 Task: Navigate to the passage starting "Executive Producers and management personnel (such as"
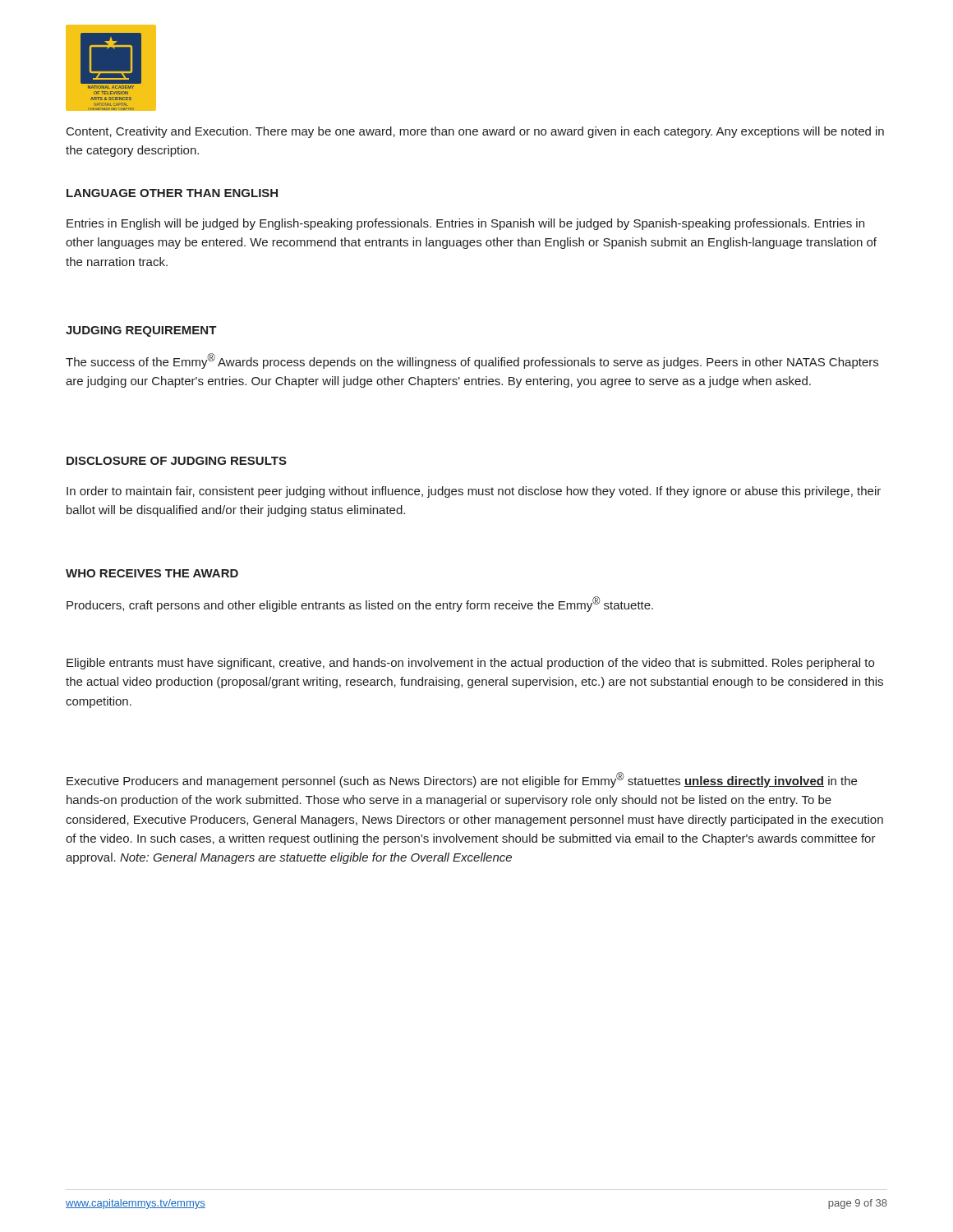pyautogui.click(x=476, y=818)
